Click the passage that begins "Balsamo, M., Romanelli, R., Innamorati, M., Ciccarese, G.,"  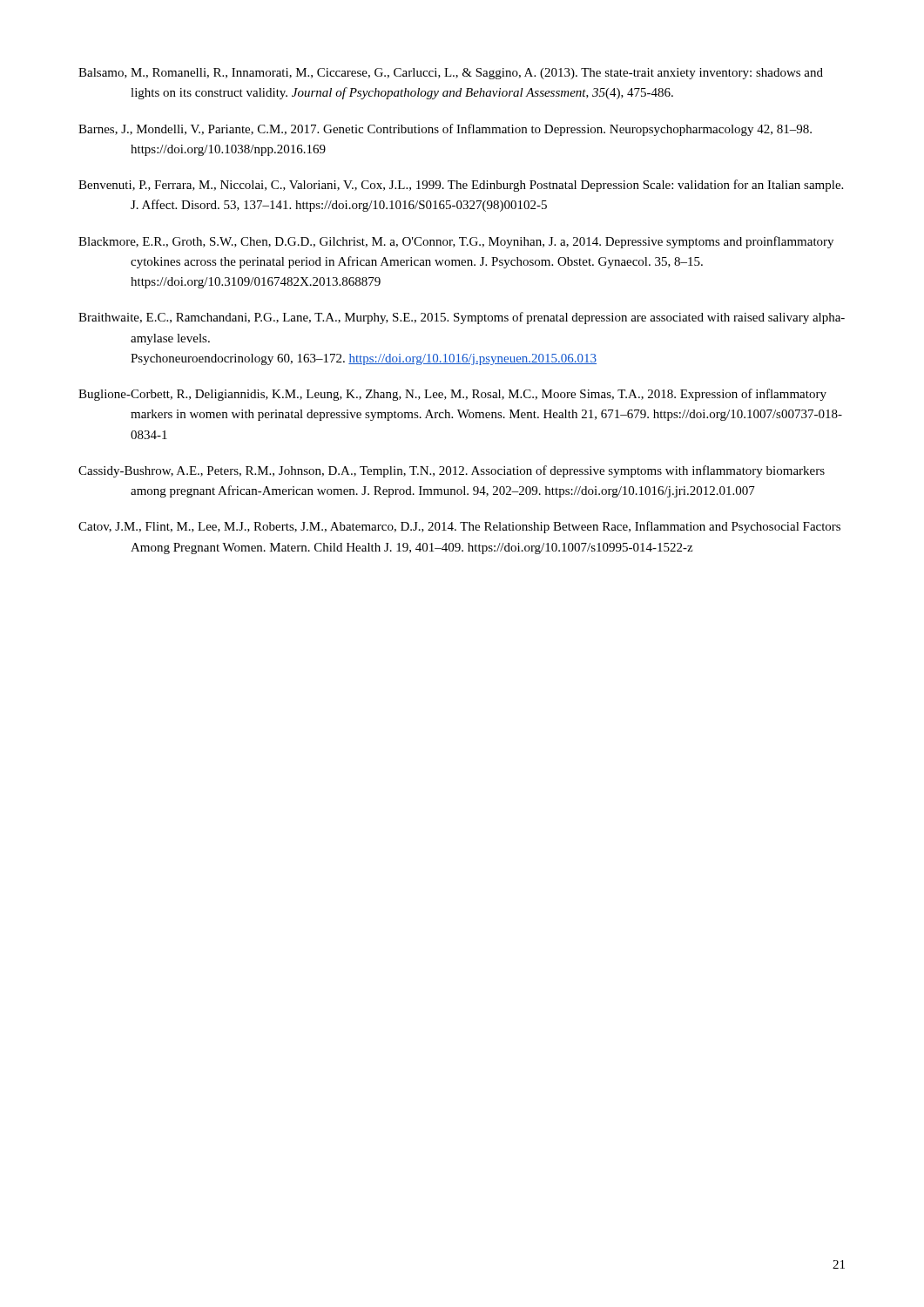point(451,82)
